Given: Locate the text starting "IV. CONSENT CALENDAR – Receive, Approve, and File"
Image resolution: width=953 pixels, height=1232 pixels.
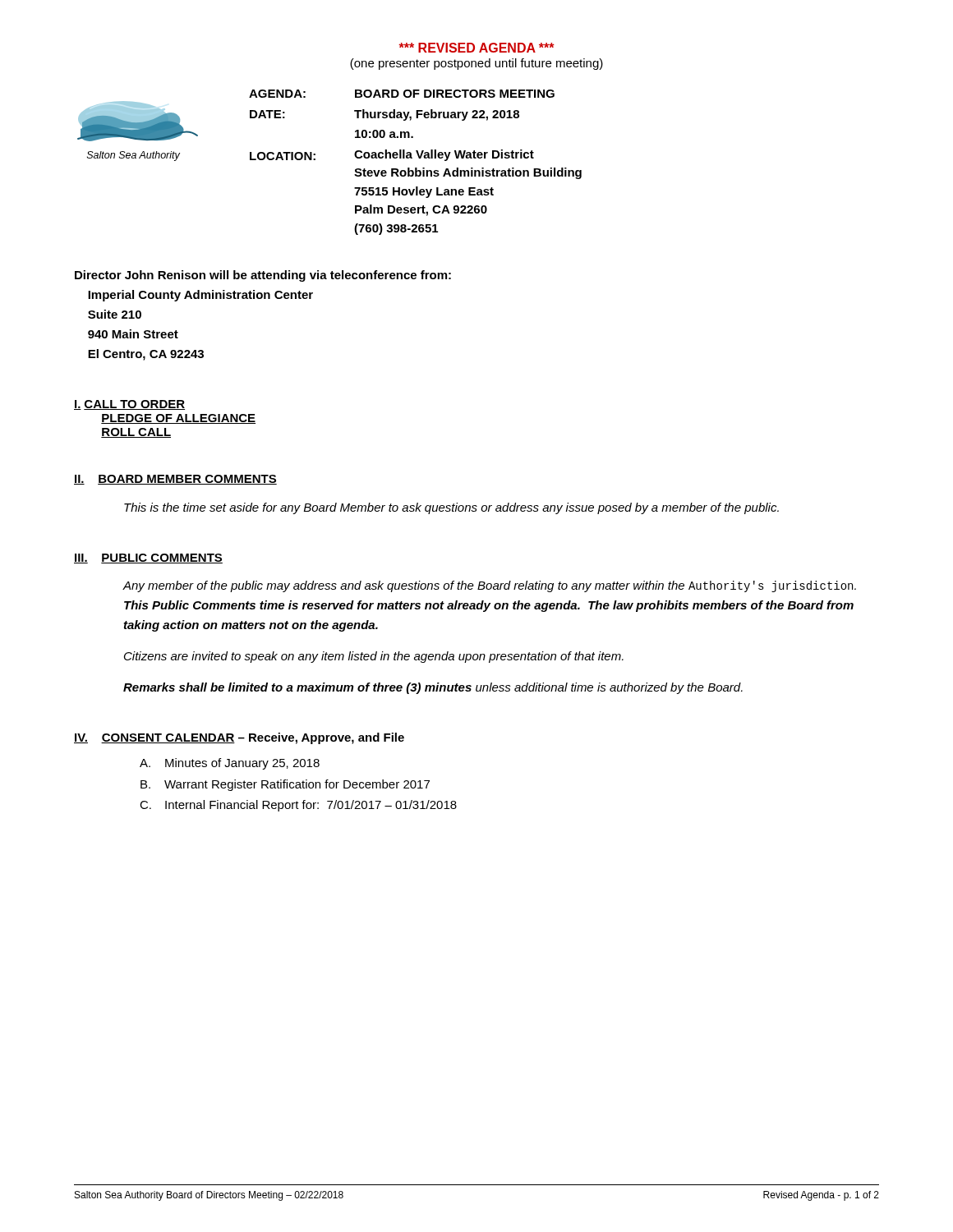Looking at the screenshot, I should tap(239, 737).
